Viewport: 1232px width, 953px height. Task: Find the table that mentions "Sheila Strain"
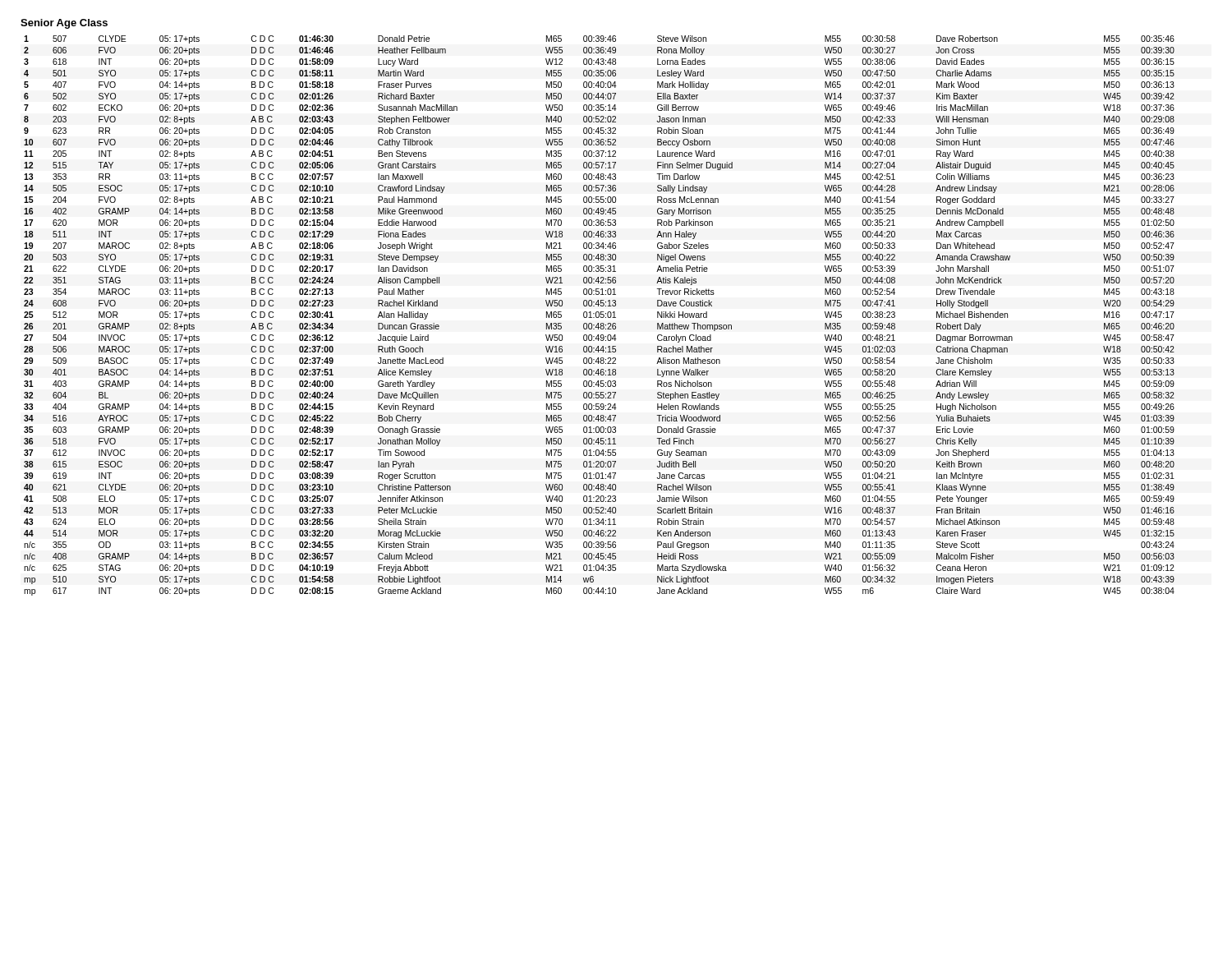[x=616, y=315]
